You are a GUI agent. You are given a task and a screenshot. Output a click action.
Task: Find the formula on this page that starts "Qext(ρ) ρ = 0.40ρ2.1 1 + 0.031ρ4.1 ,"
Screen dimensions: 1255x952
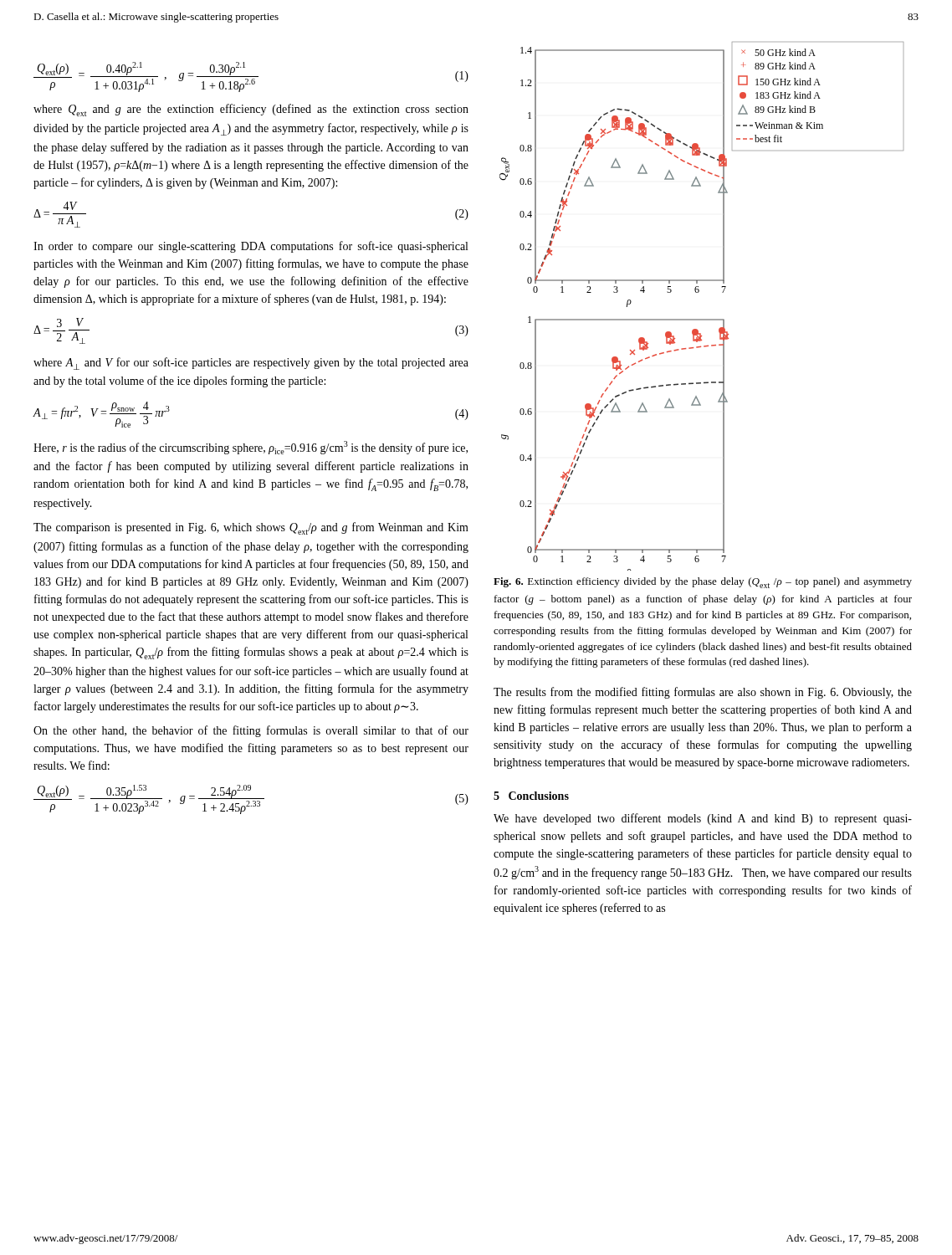coord(251,76)
